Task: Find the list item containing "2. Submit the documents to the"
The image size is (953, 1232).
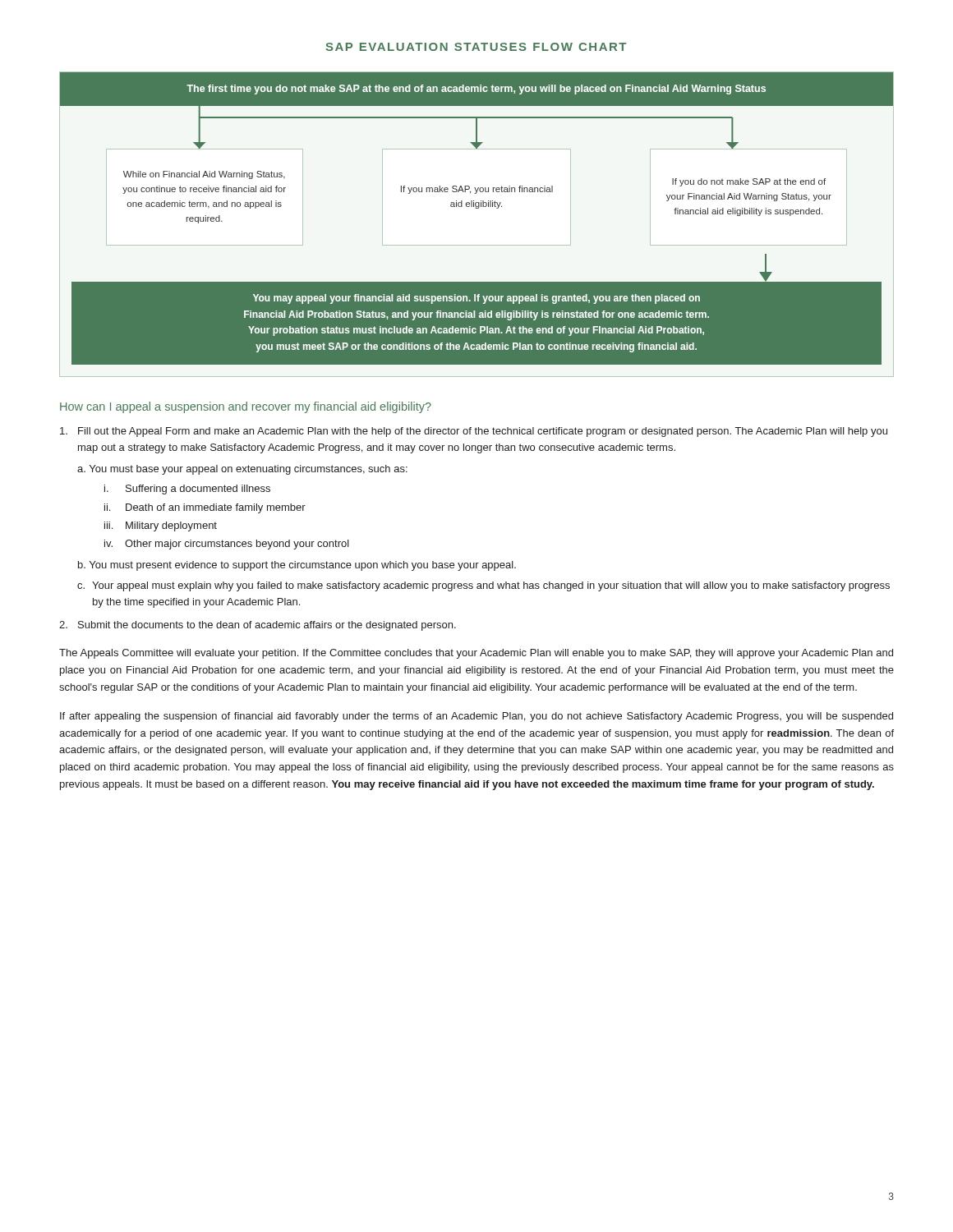Action: click(258, 625)
